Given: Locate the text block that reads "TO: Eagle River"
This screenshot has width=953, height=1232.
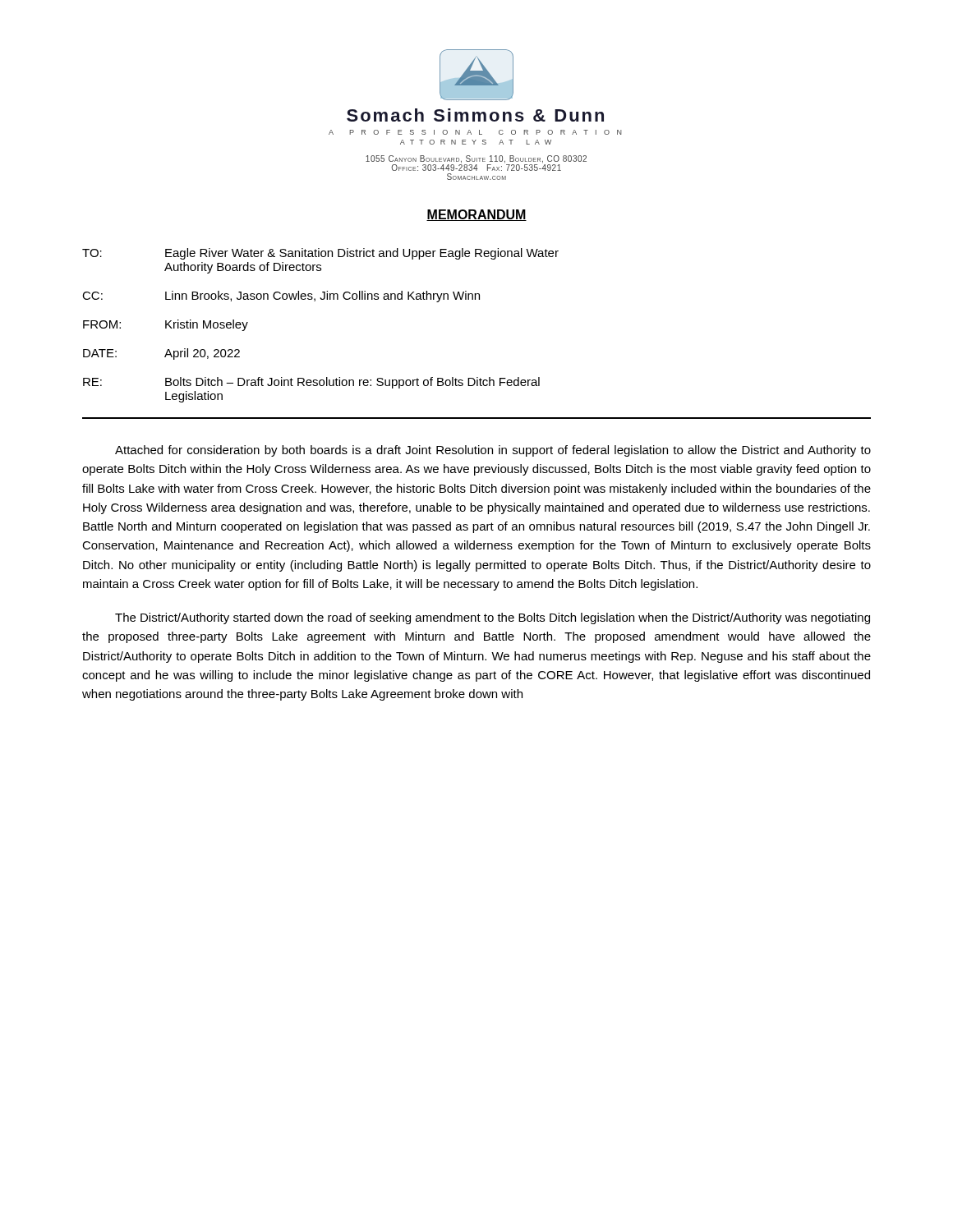Looking at the screenshot, I should pos(476,260).
